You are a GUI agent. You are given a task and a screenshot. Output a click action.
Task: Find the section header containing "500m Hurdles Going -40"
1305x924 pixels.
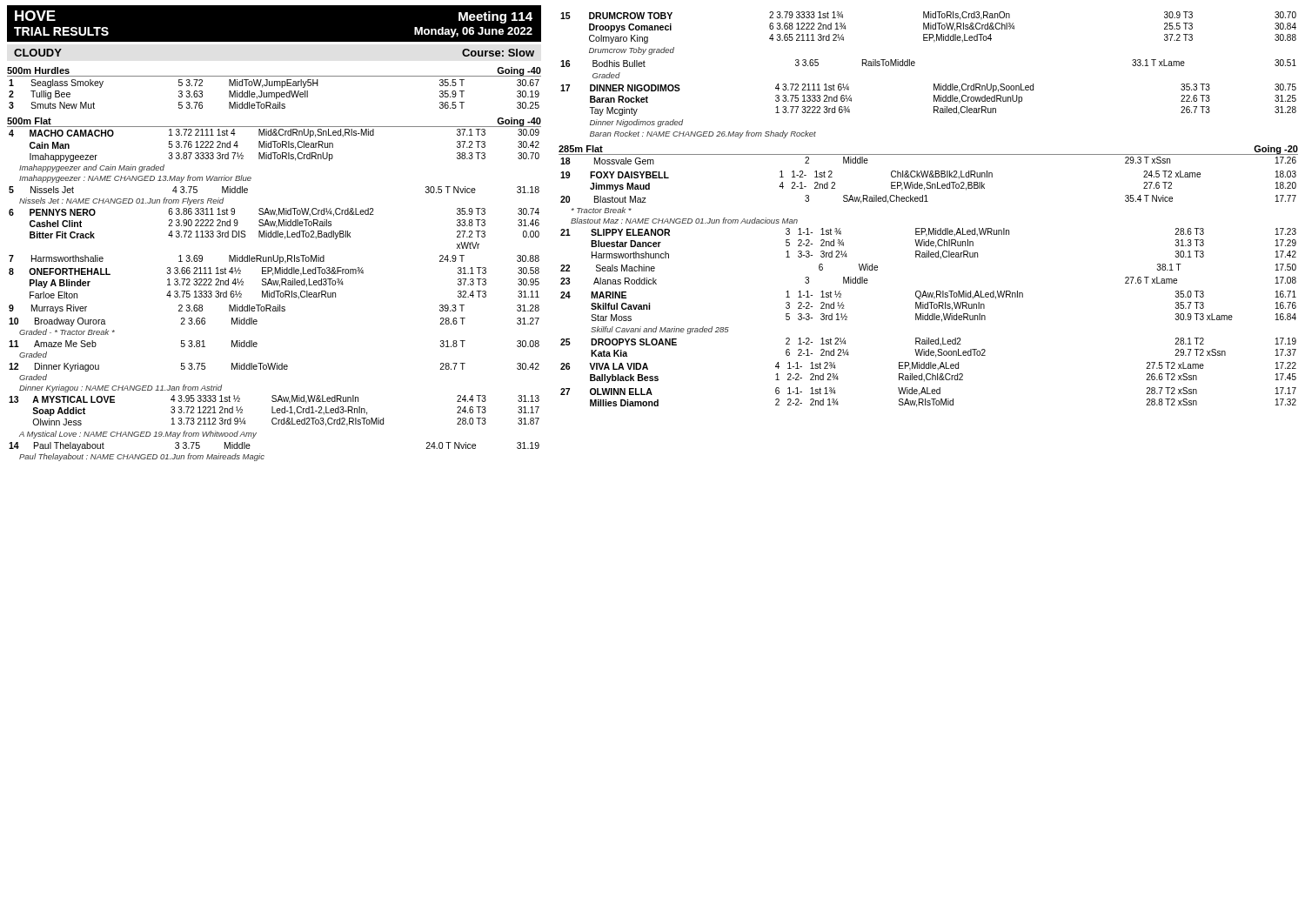tap(274, 71)
